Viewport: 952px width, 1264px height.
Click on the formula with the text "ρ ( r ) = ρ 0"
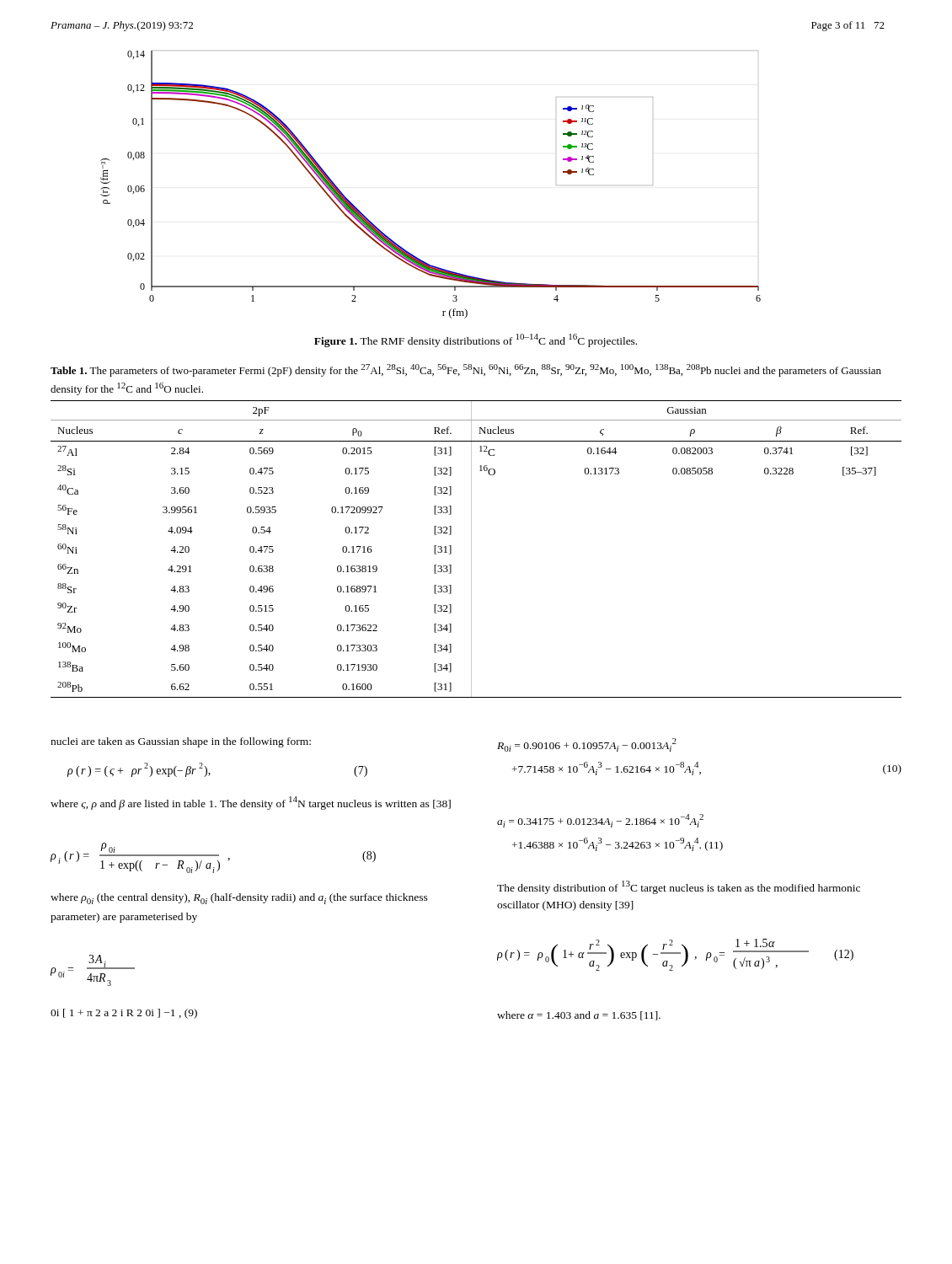[x=691, y=956]
